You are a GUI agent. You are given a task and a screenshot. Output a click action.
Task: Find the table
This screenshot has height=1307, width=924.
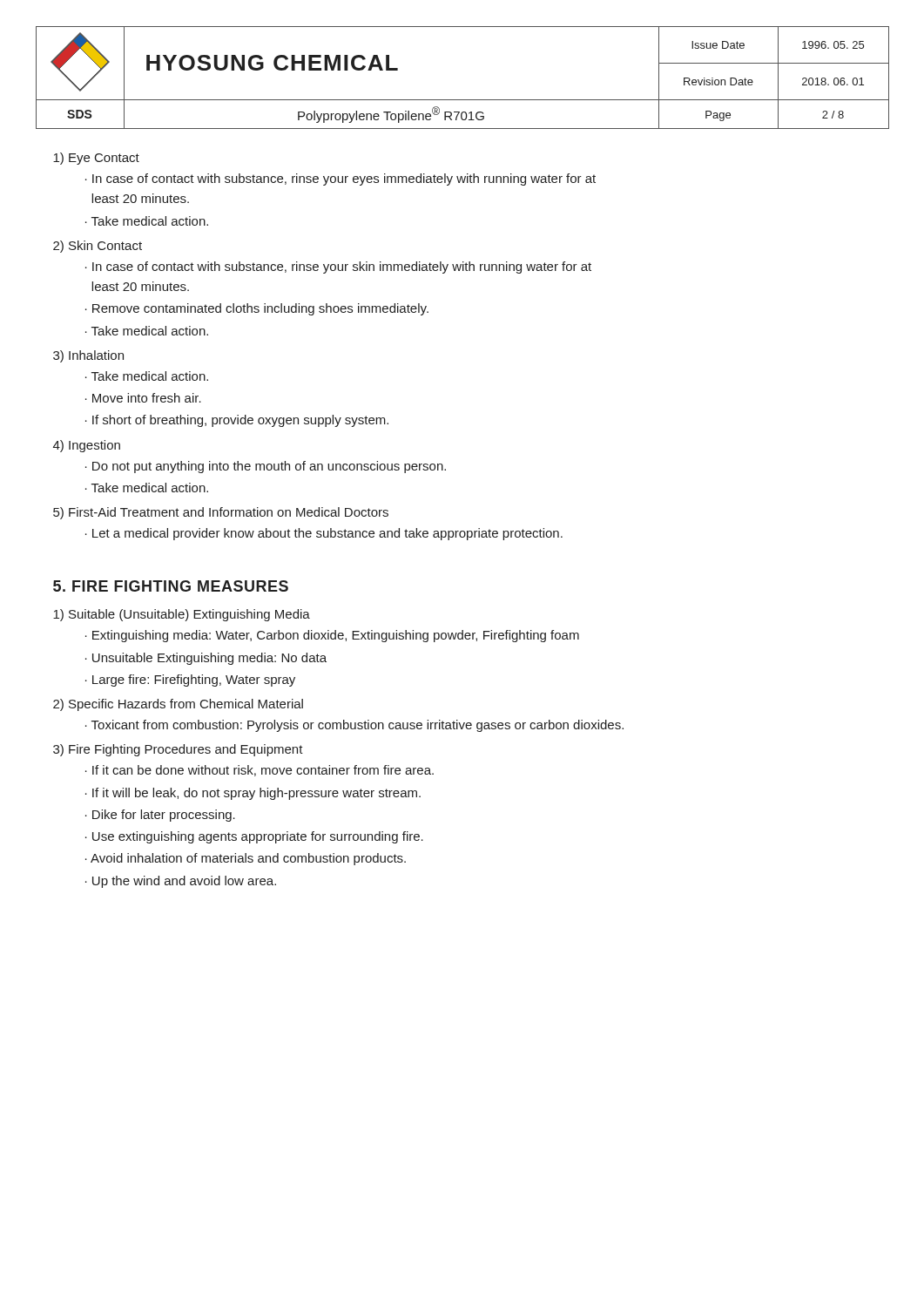(x=462, y=78)
